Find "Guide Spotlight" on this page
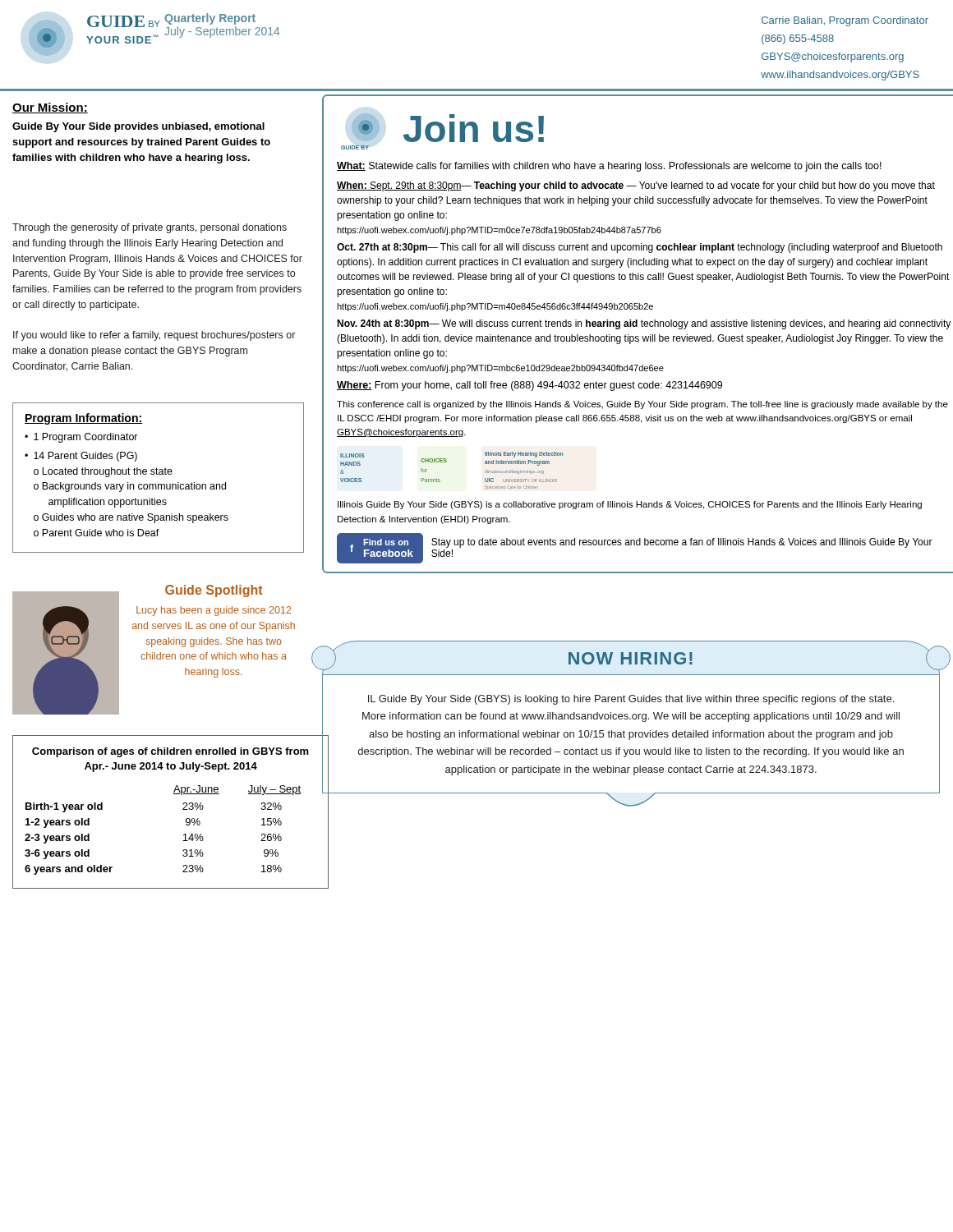Screen dimensions: 1232x953 click(x=214, y=590)
